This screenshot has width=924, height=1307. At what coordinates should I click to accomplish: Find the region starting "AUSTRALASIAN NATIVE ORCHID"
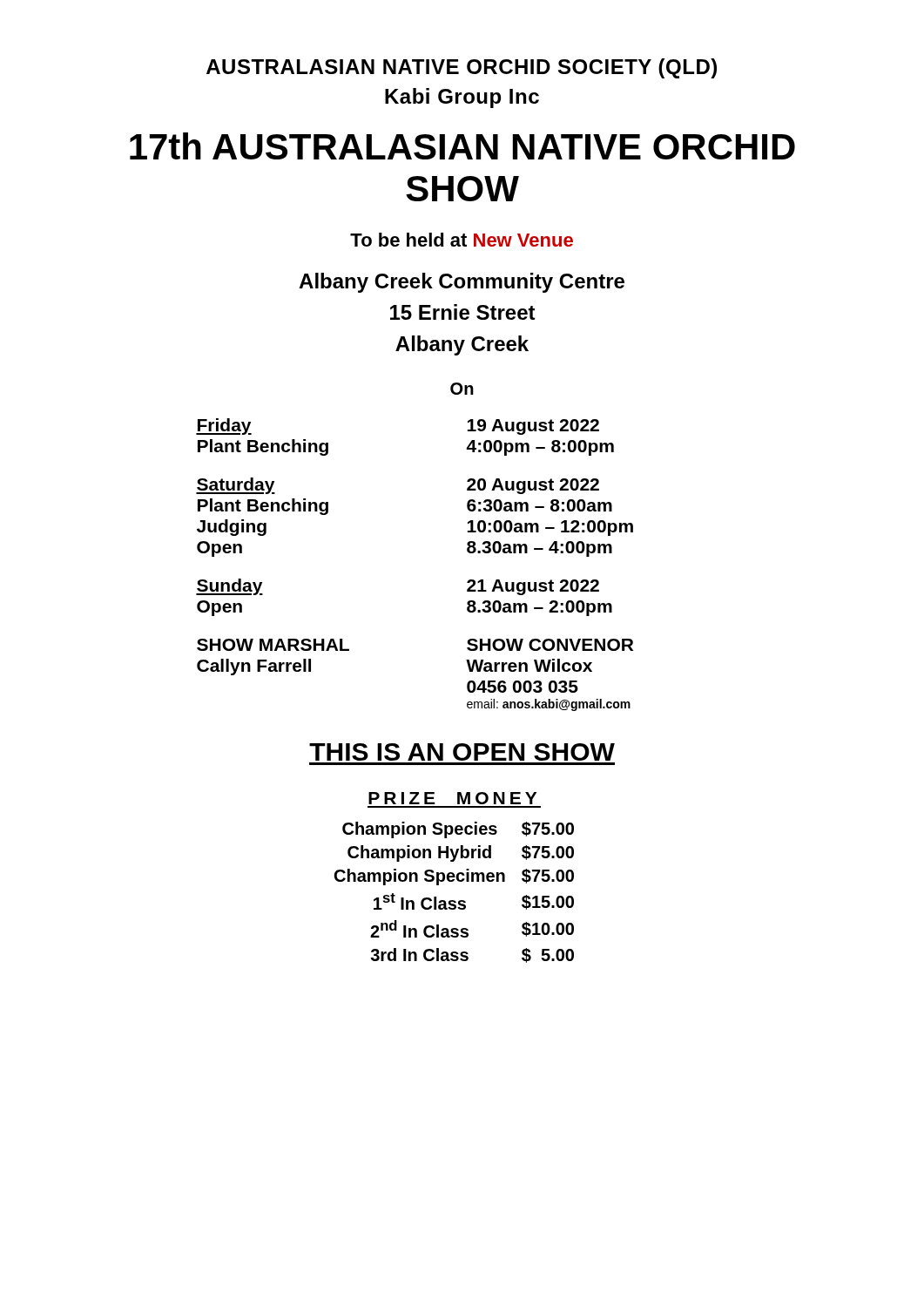point(462,82)
